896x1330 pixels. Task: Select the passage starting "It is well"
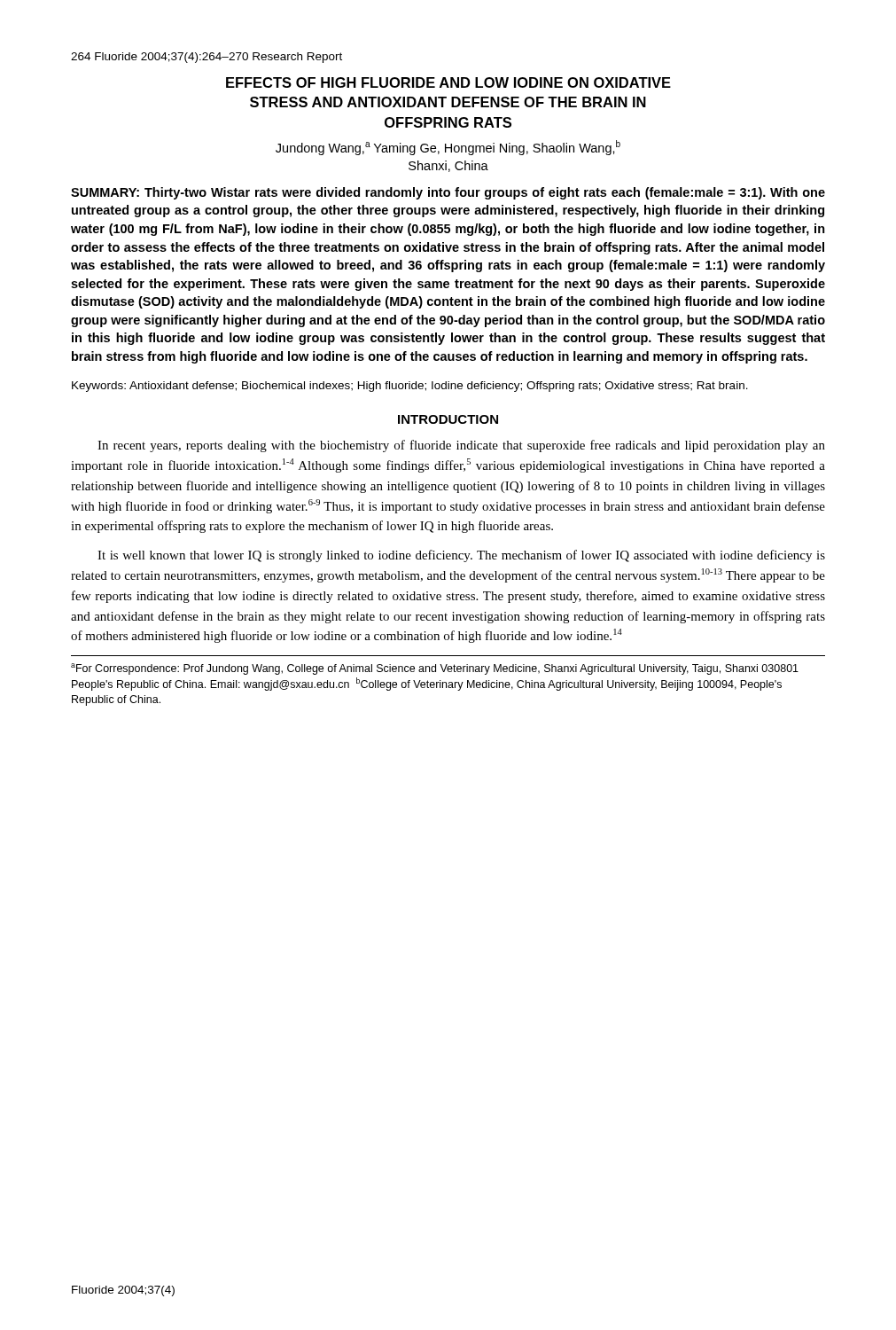tap(448, 596)
